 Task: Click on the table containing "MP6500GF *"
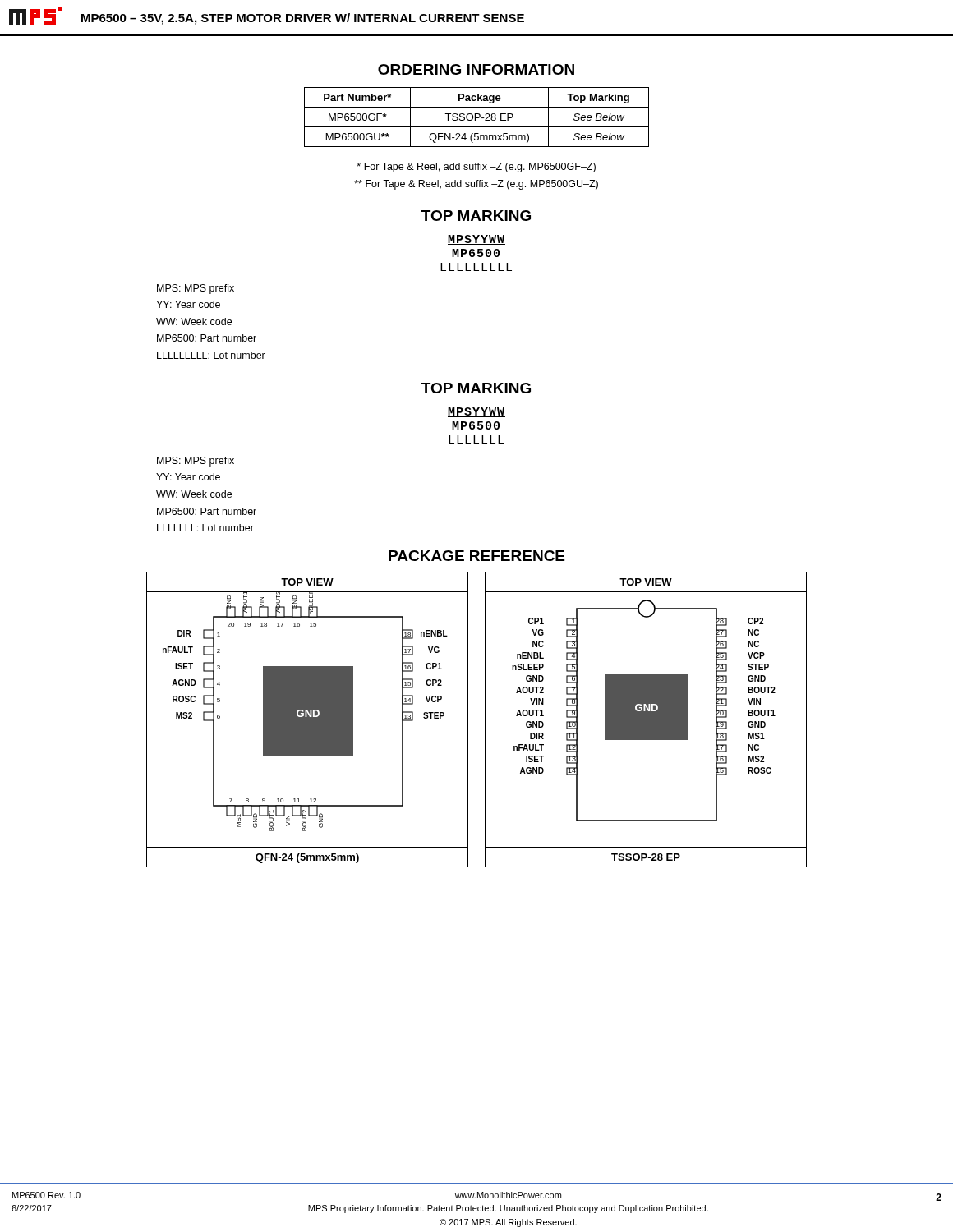point(476,117)
